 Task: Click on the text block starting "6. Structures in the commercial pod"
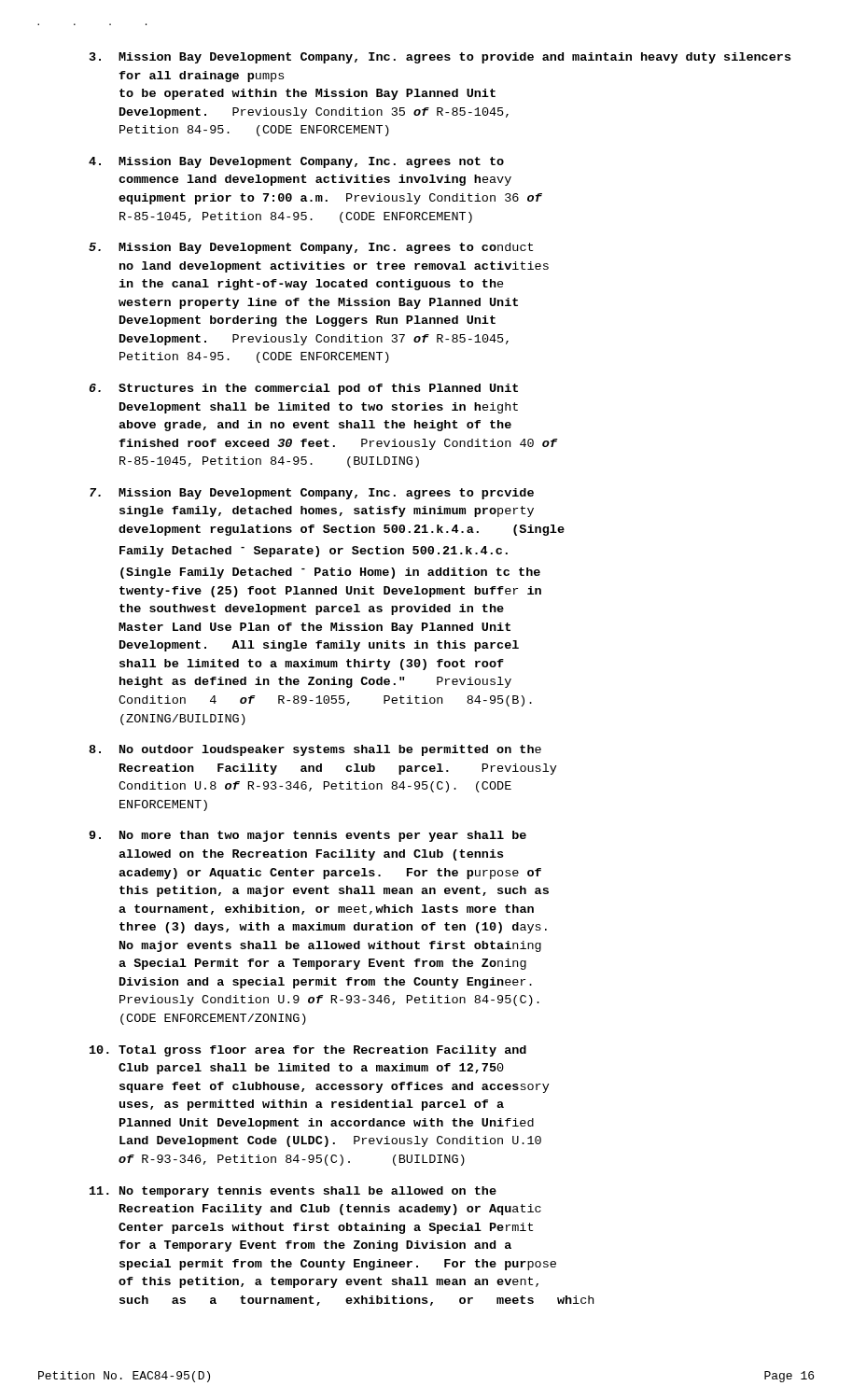coord(323,425)
